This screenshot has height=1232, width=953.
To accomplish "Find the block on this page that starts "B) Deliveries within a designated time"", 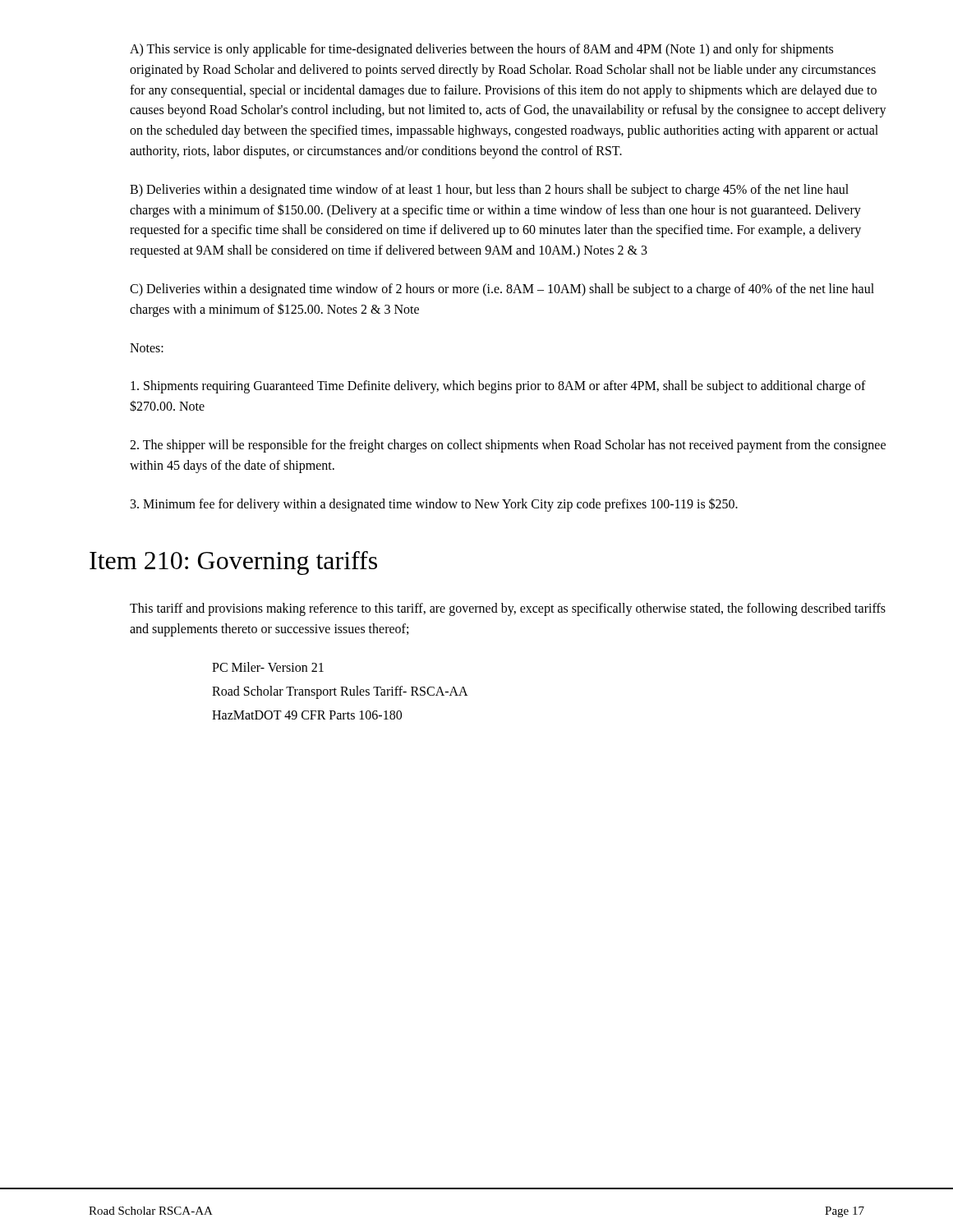I will click(x=496, y=220).
